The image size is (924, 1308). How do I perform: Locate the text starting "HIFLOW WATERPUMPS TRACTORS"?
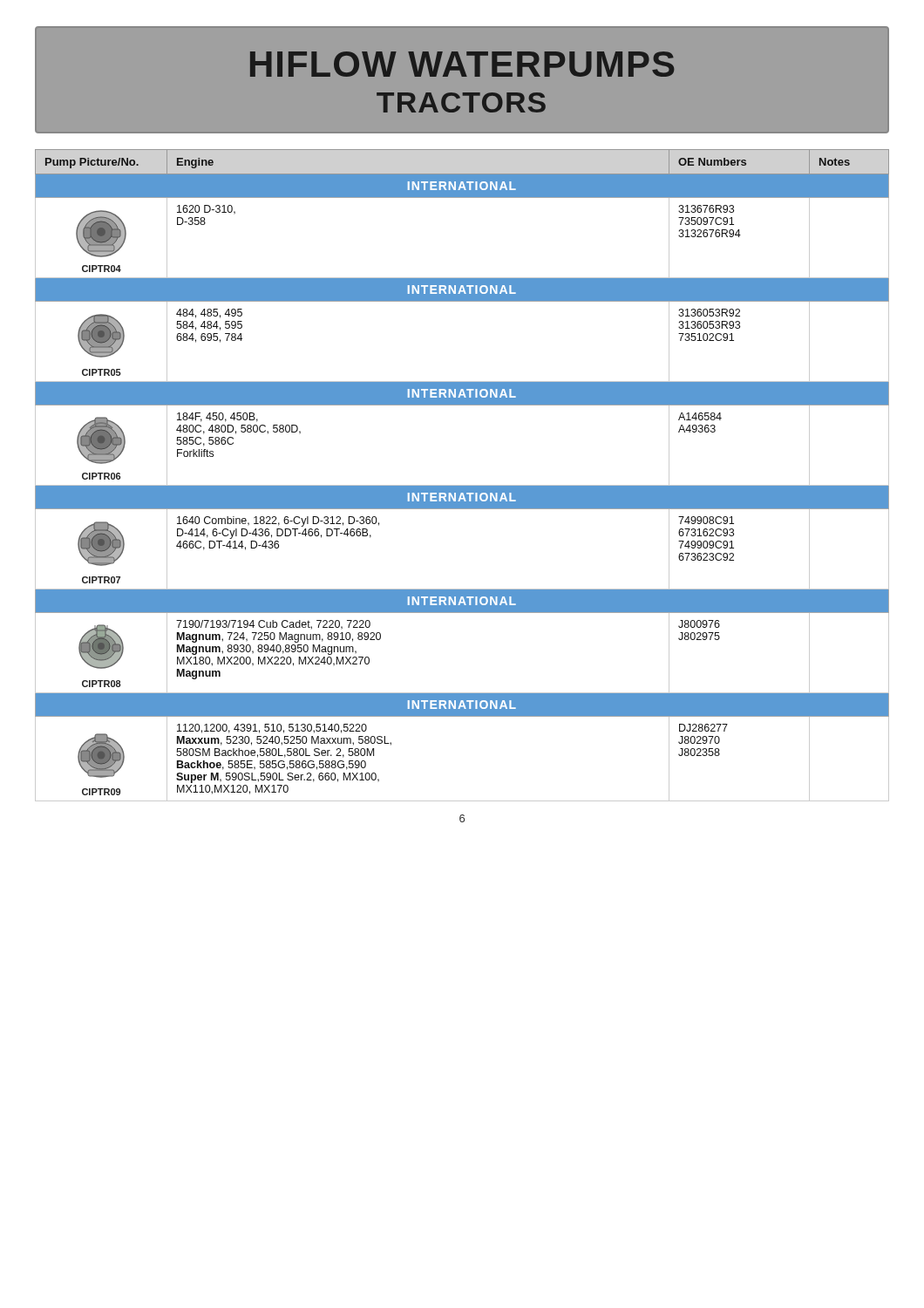pyautogui.click(x=462, y=81)
